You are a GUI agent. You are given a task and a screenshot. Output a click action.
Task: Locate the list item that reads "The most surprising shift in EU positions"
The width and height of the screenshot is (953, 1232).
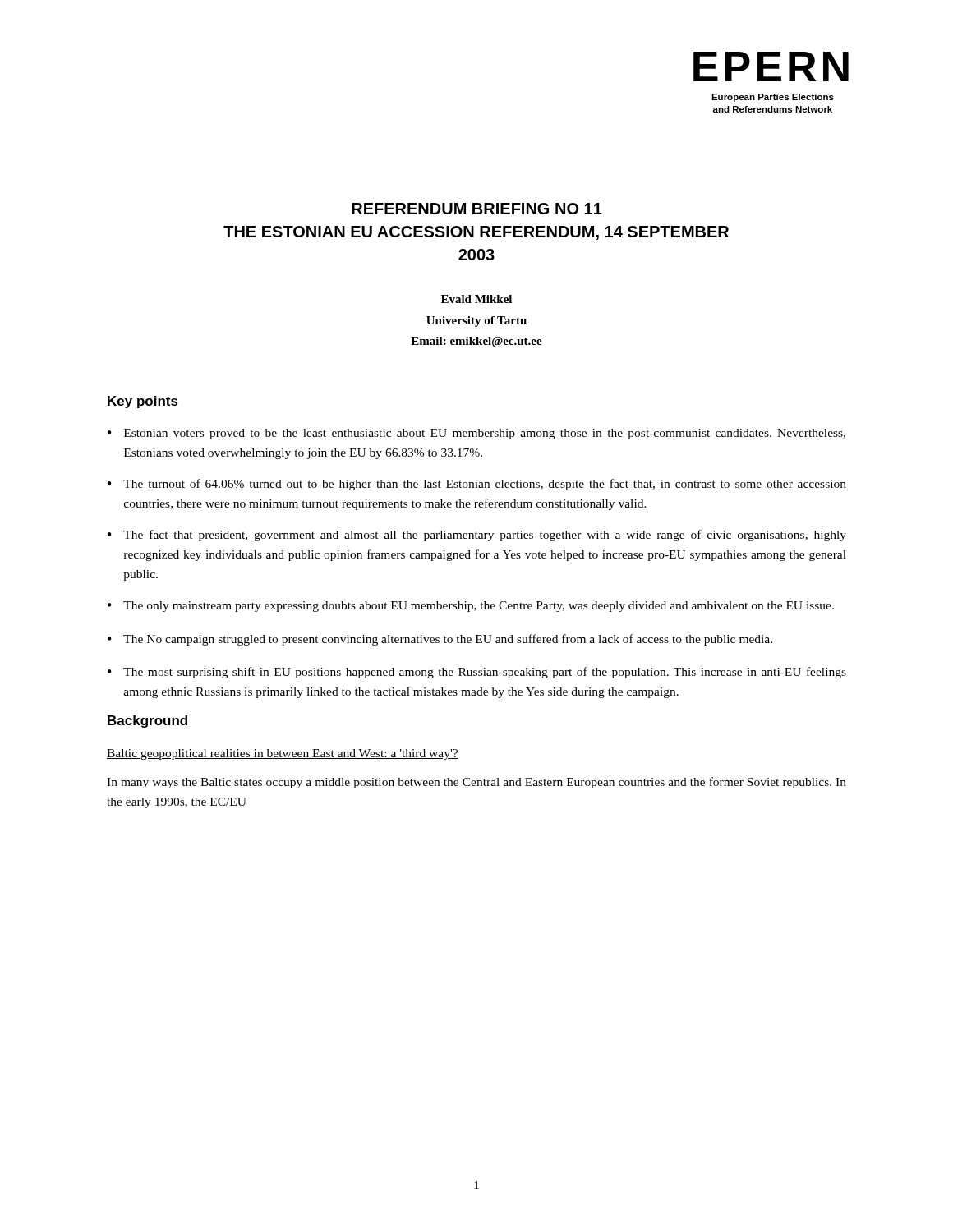tap(485, 682)
